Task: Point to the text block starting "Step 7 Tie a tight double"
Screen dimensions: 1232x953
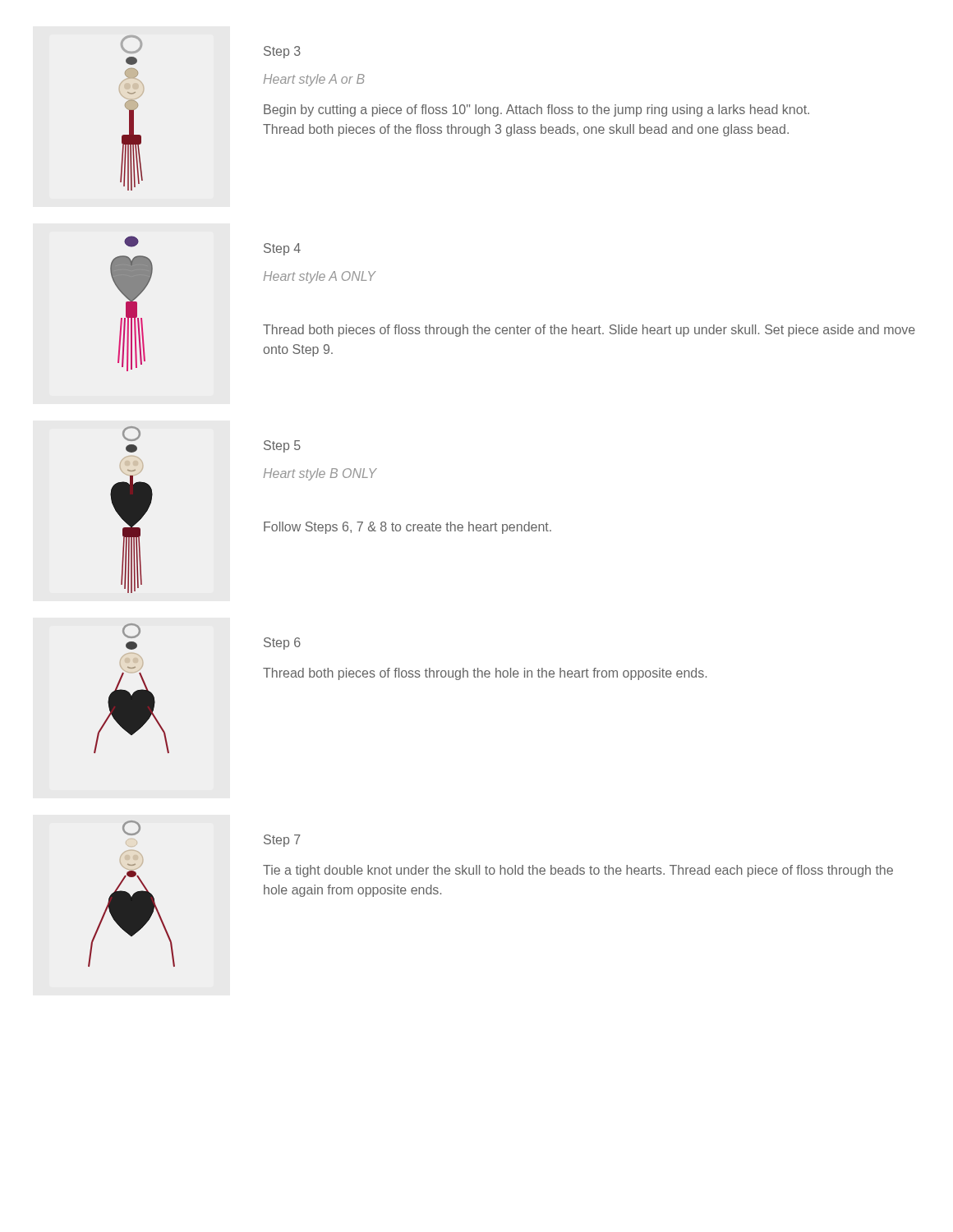Action: pyautogui.click(x=592, y=867)
